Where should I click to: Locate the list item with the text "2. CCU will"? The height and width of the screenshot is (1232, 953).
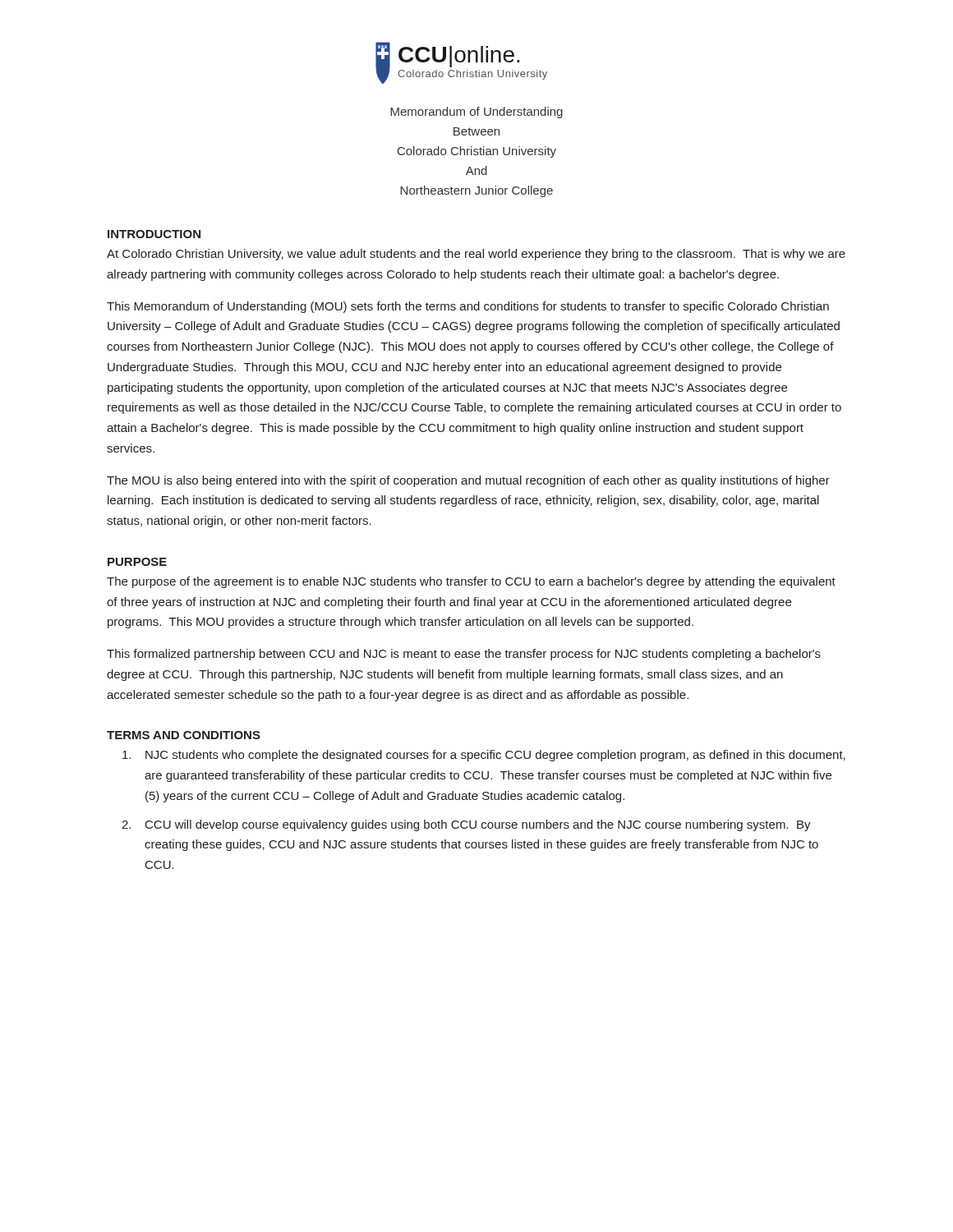(x=476, y=845)
